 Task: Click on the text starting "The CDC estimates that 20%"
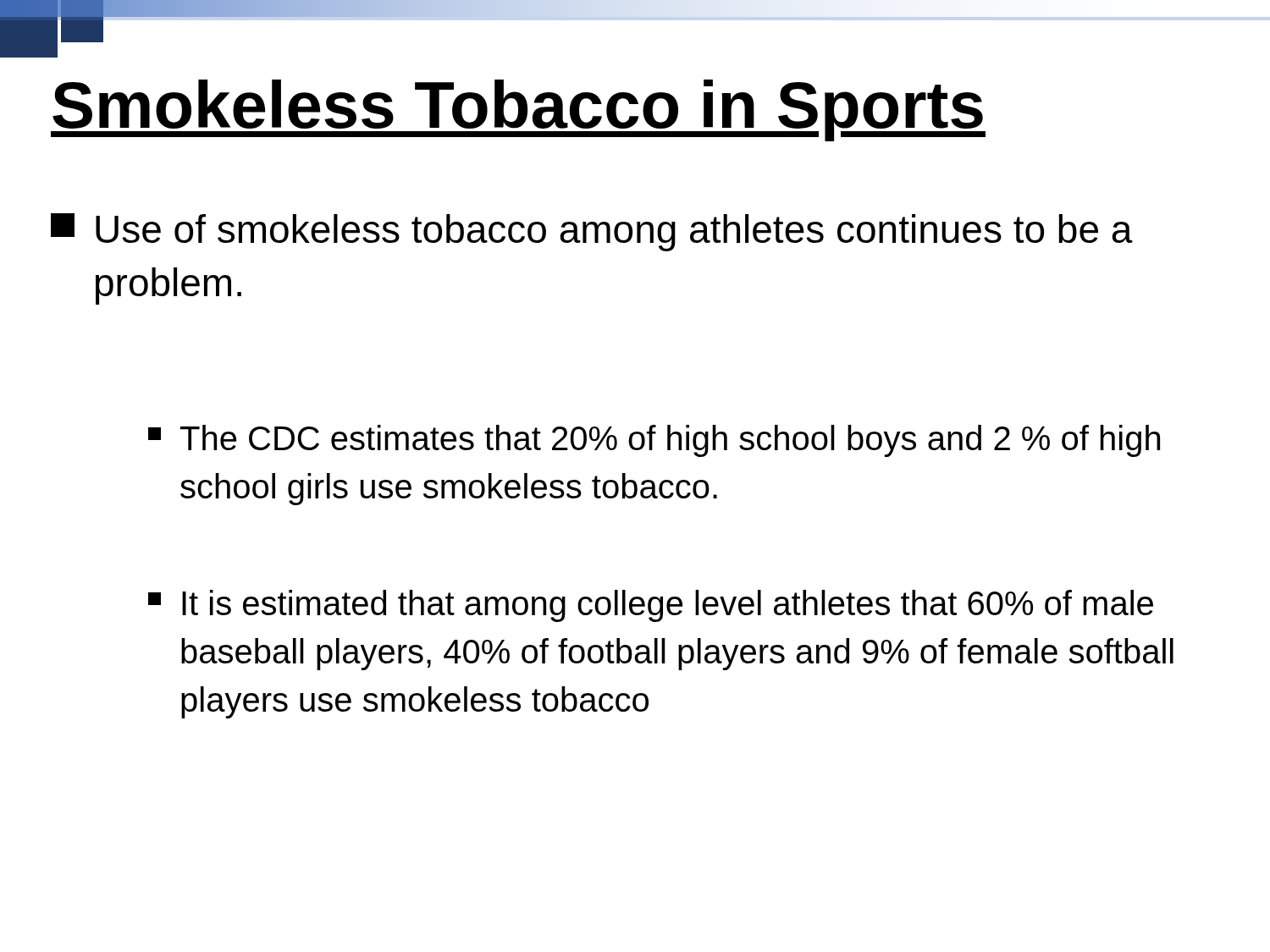pos(675,463)
